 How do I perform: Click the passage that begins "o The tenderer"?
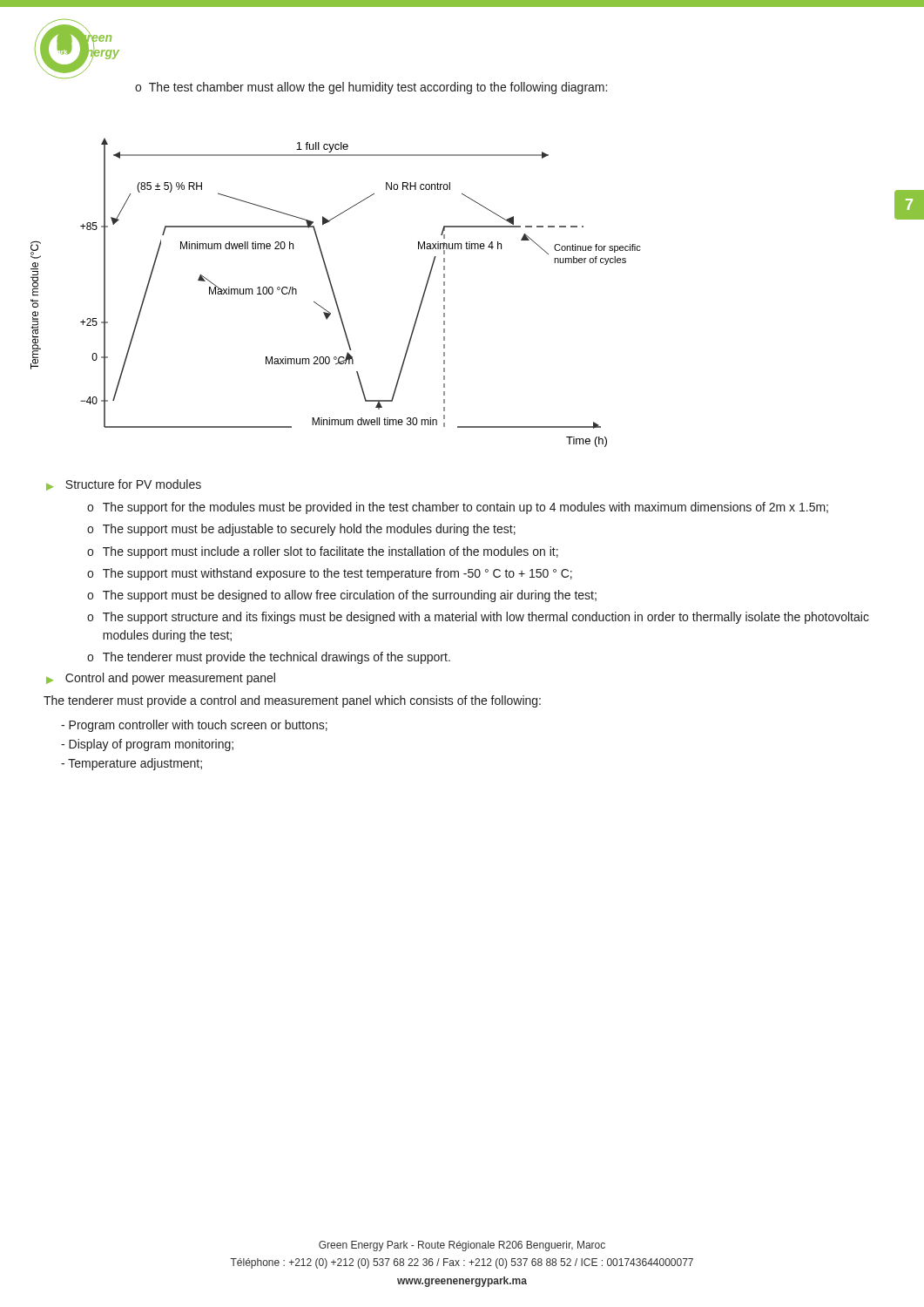click(269, 657)
